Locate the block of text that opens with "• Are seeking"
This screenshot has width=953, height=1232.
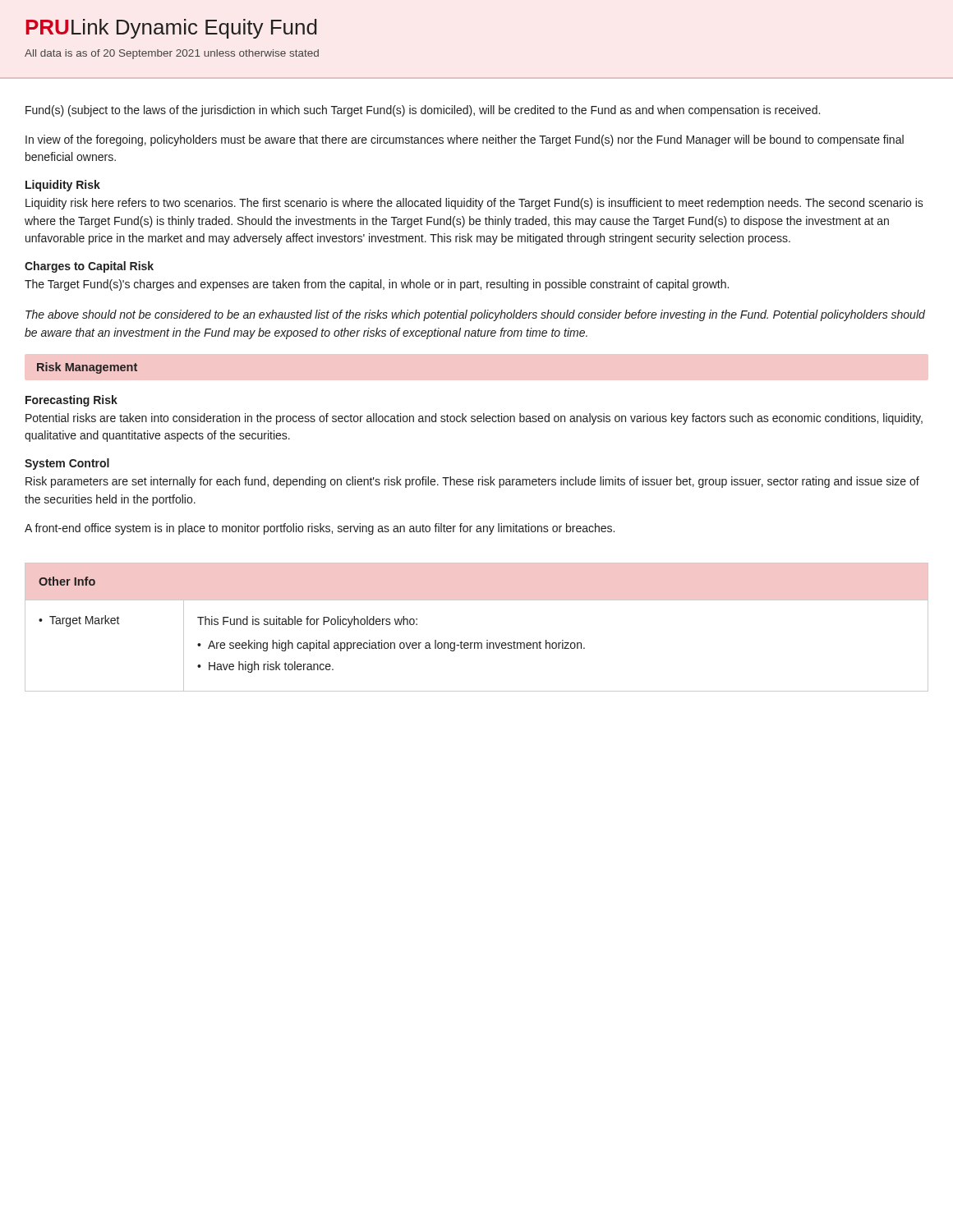pyautogui.click(x=391, y=646)
